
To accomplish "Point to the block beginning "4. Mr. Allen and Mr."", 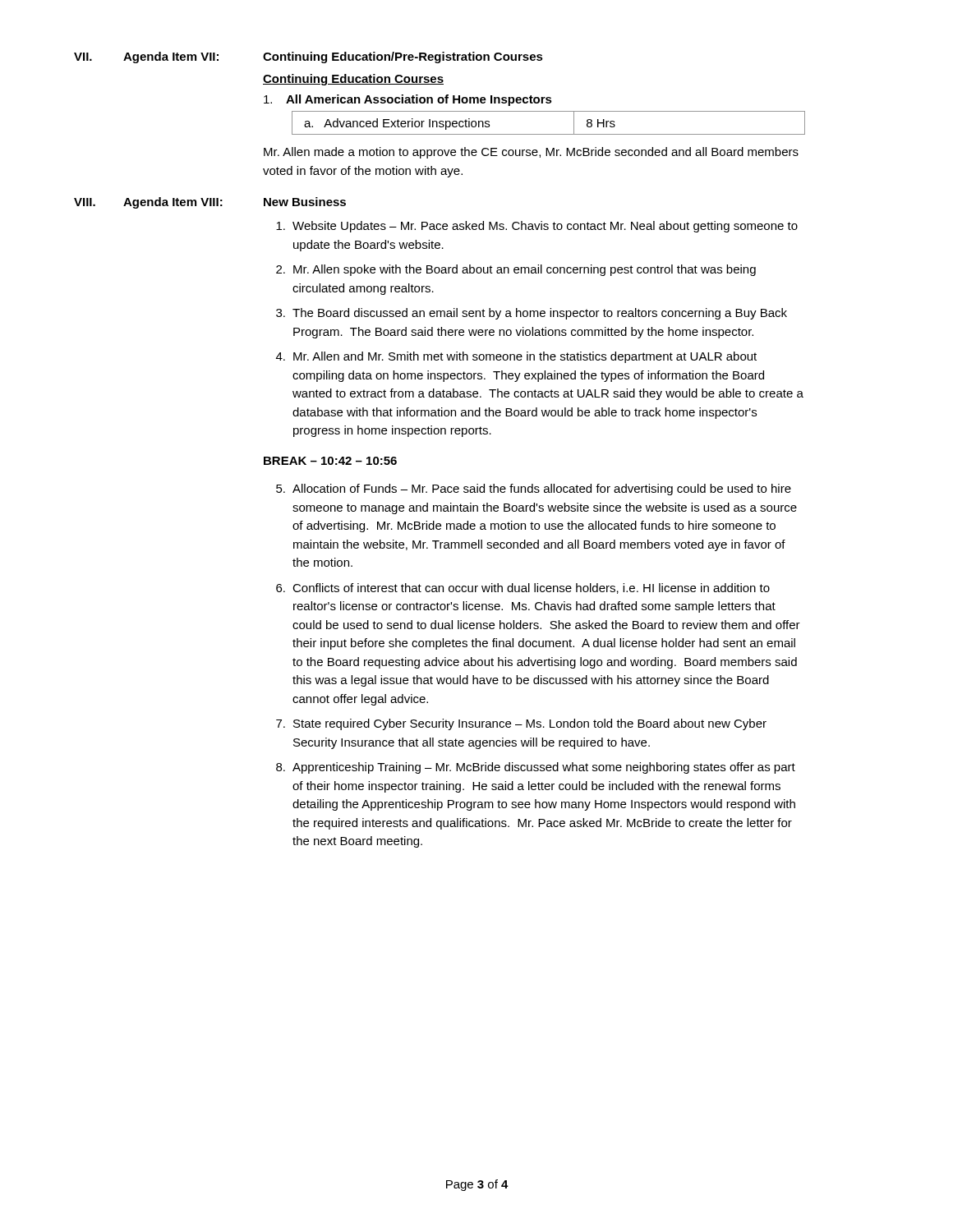I will (x=534, y=394).
